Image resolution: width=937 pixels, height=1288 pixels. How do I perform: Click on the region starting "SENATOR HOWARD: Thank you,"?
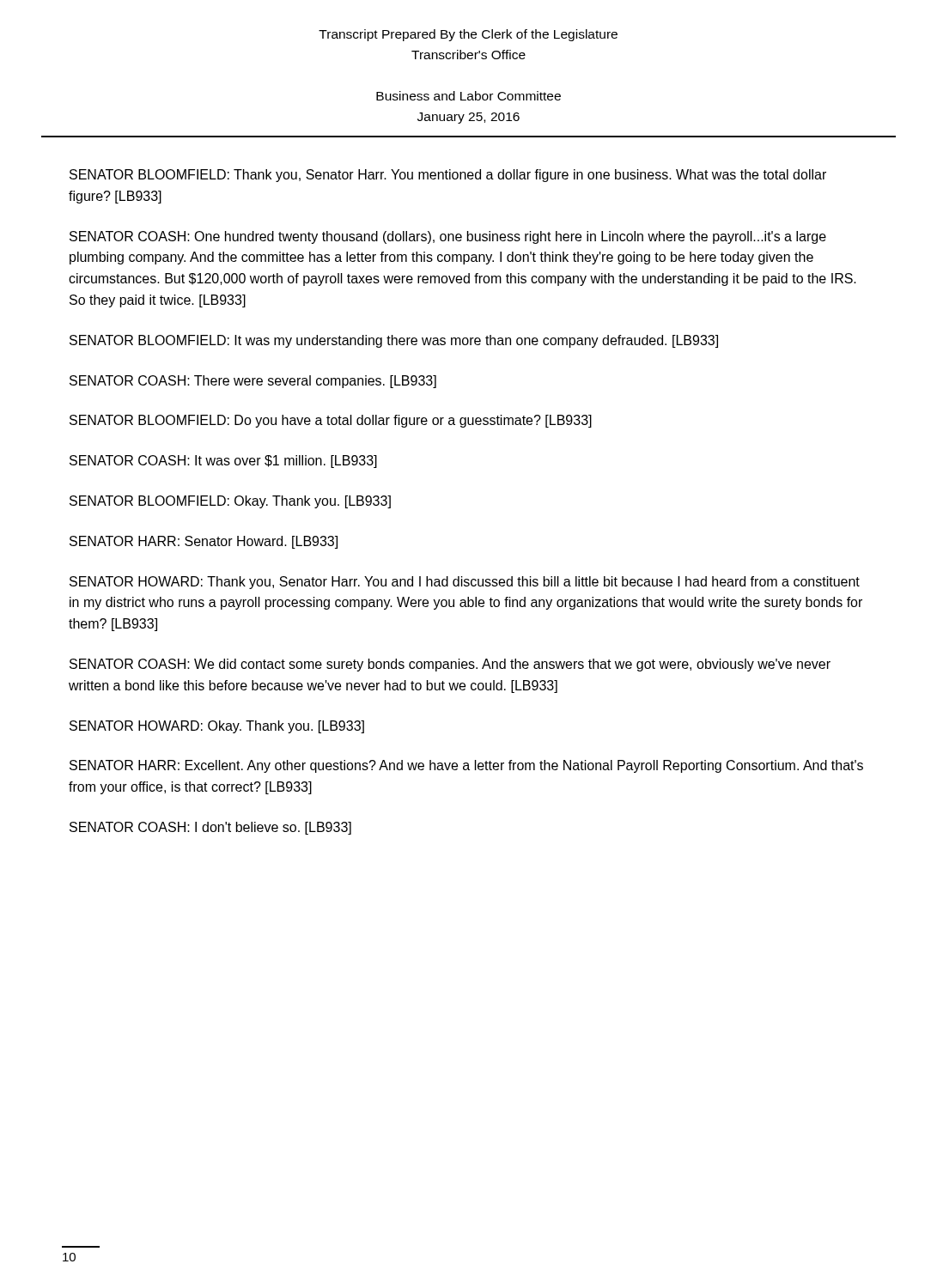point(466,603)
